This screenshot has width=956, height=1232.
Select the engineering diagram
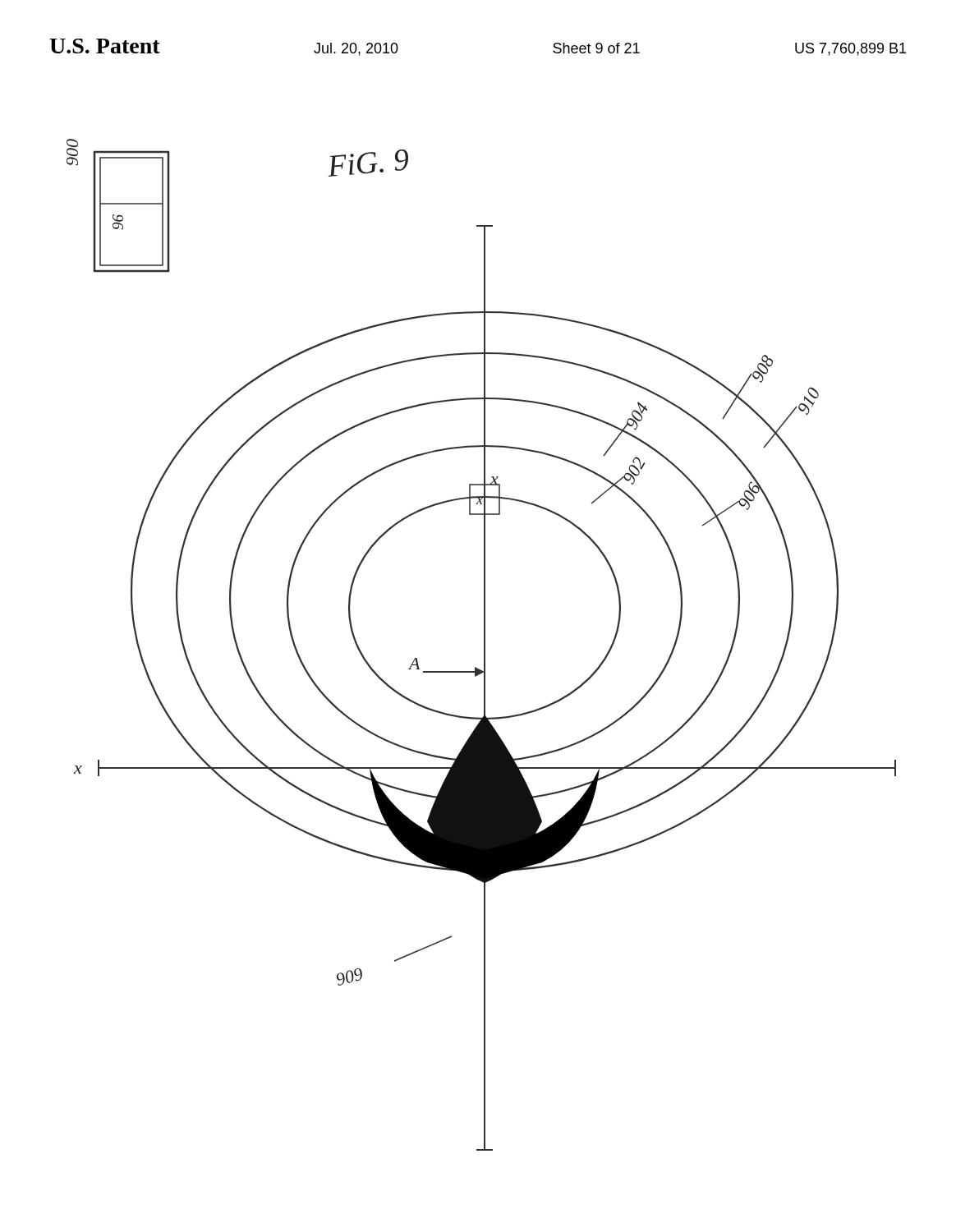pos(478,641)
